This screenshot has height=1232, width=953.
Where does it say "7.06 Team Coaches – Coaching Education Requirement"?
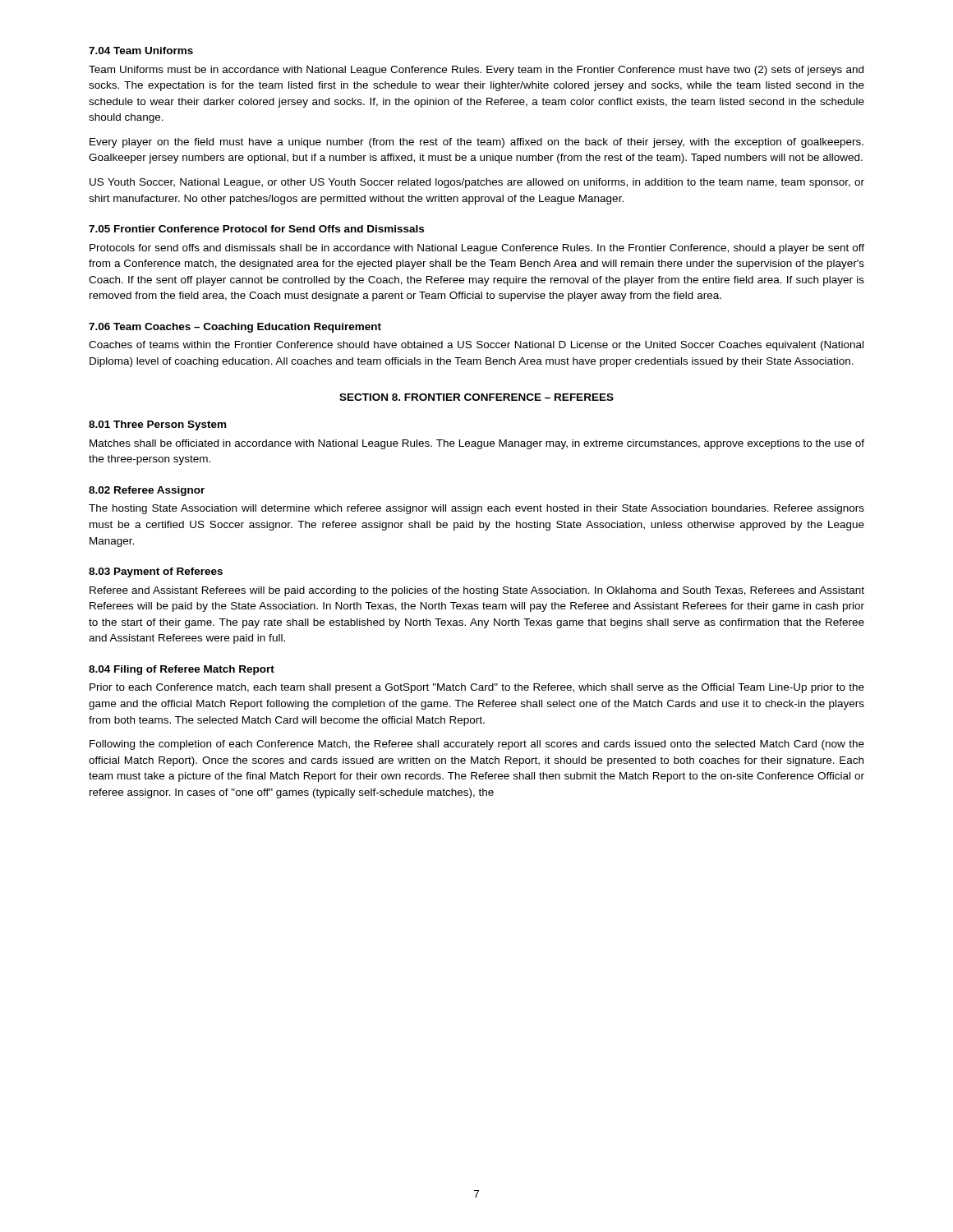pyautogui.click(x=235, y=326)
